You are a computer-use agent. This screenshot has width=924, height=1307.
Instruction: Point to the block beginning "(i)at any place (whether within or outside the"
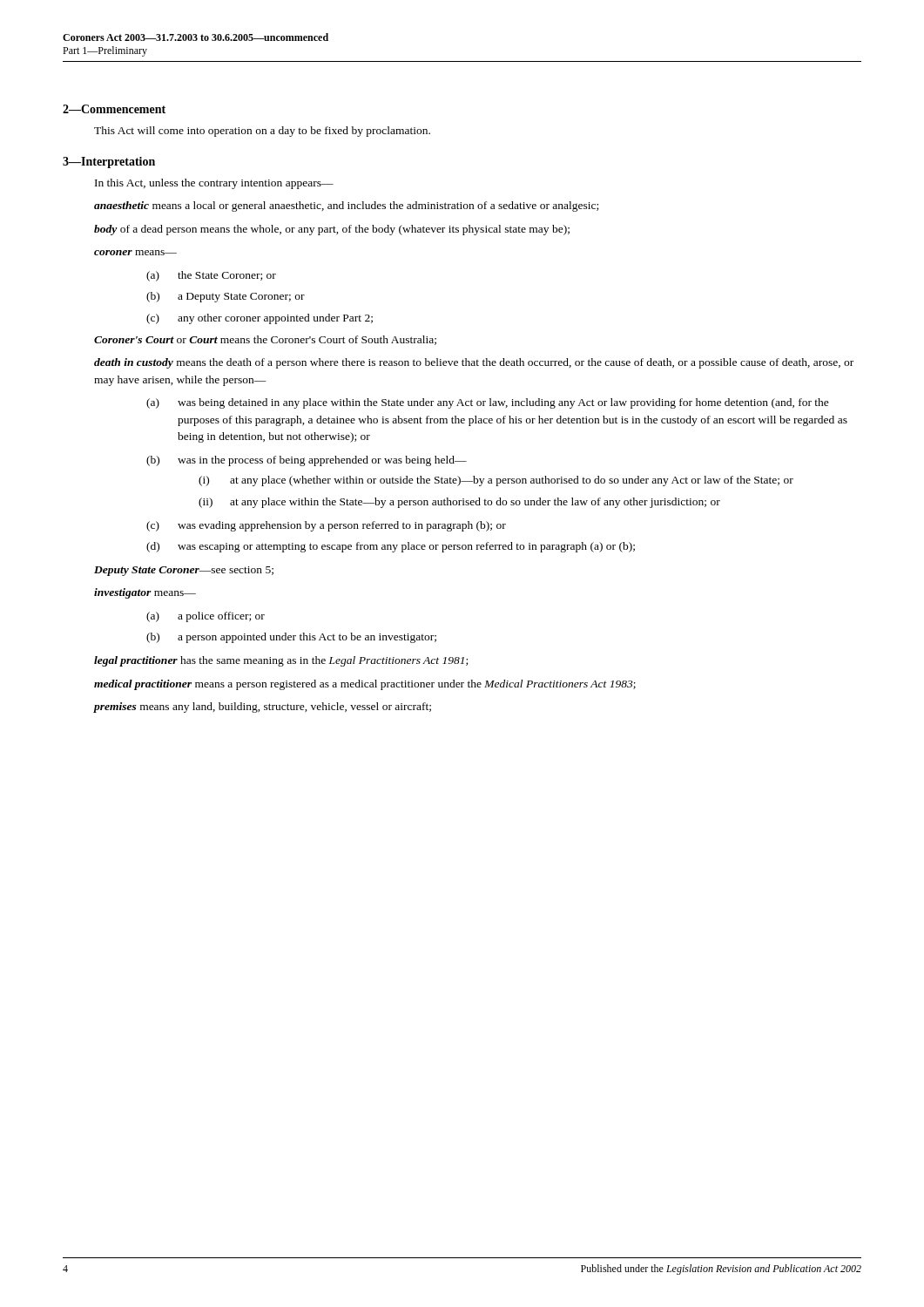(496, 480)
